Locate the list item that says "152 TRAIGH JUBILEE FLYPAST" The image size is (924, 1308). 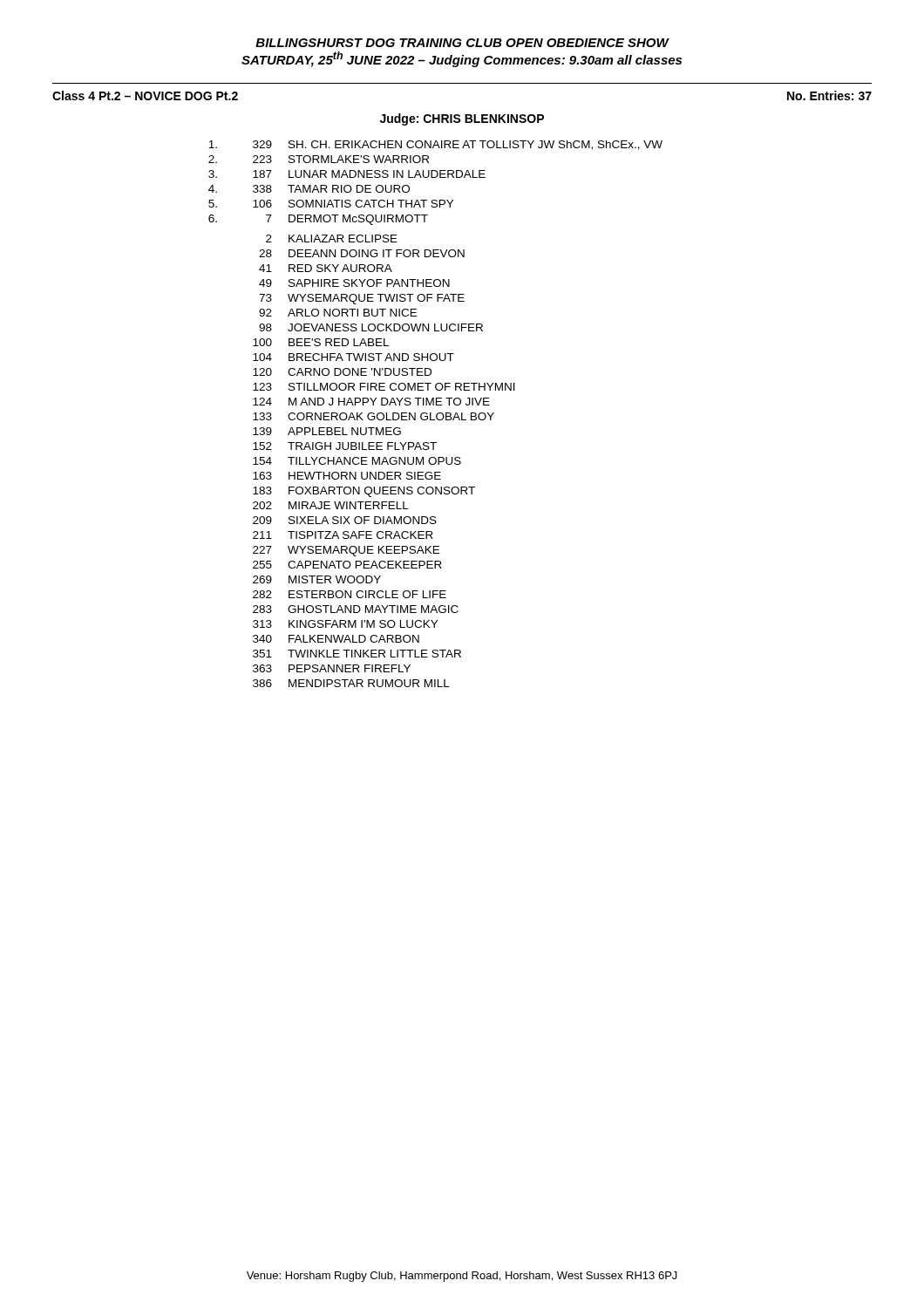333,446
